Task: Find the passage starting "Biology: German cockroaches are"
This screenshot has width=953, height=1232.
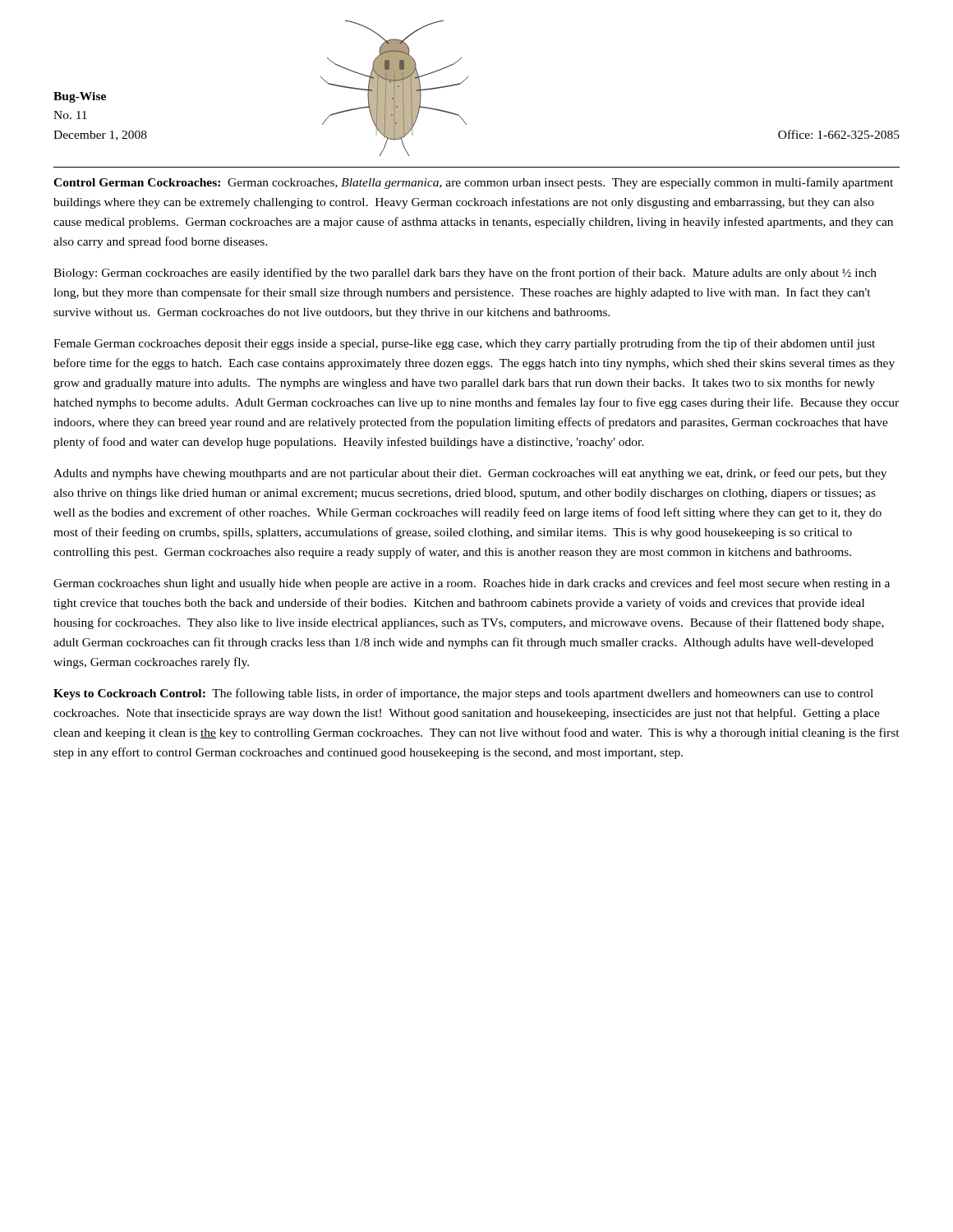Action: point(476,292)
